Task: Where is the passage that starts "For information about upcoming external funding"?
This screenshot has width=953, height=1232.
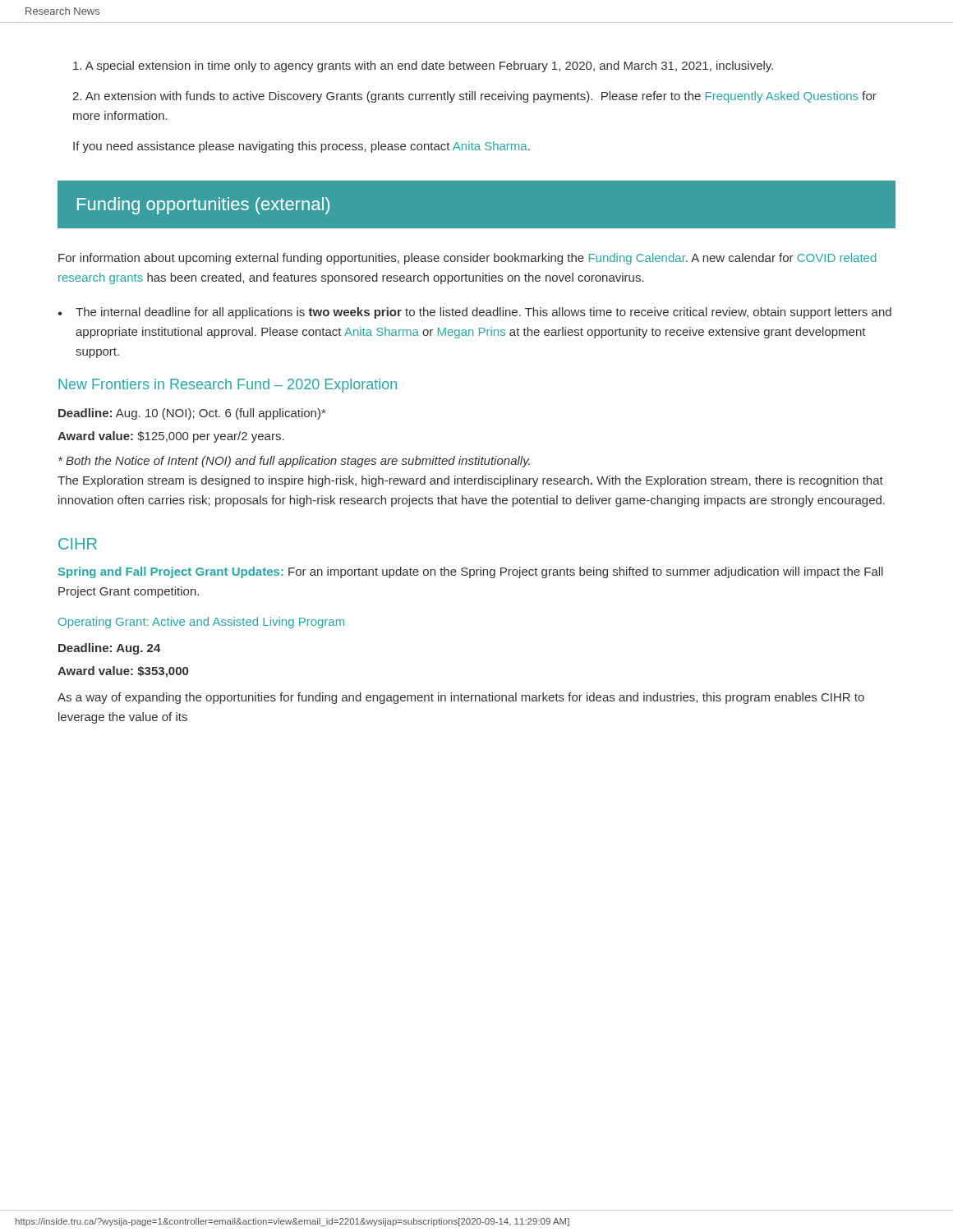Action: pos(467,267)
